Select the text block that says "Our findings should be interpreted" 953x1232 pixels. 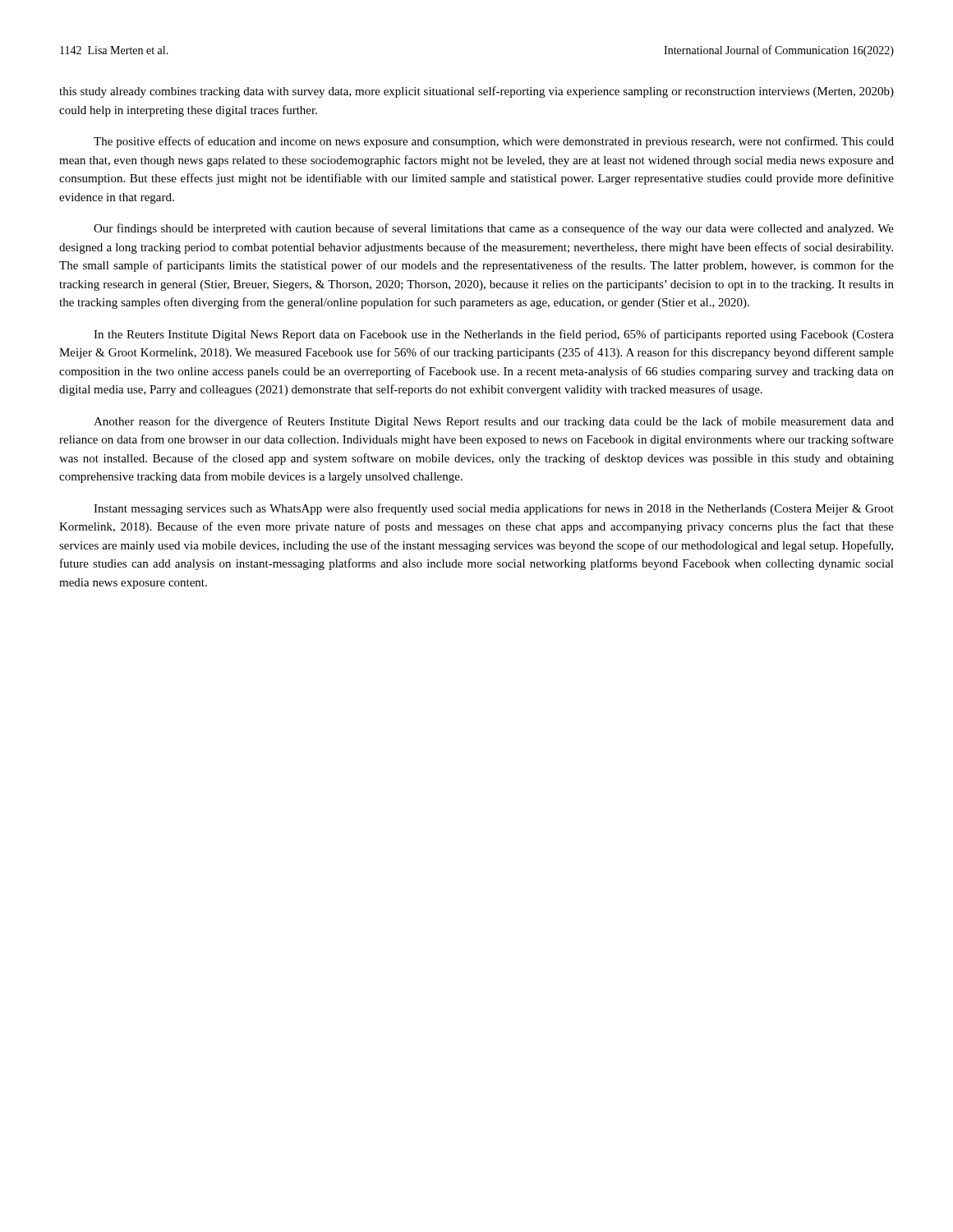pos(476,265)
